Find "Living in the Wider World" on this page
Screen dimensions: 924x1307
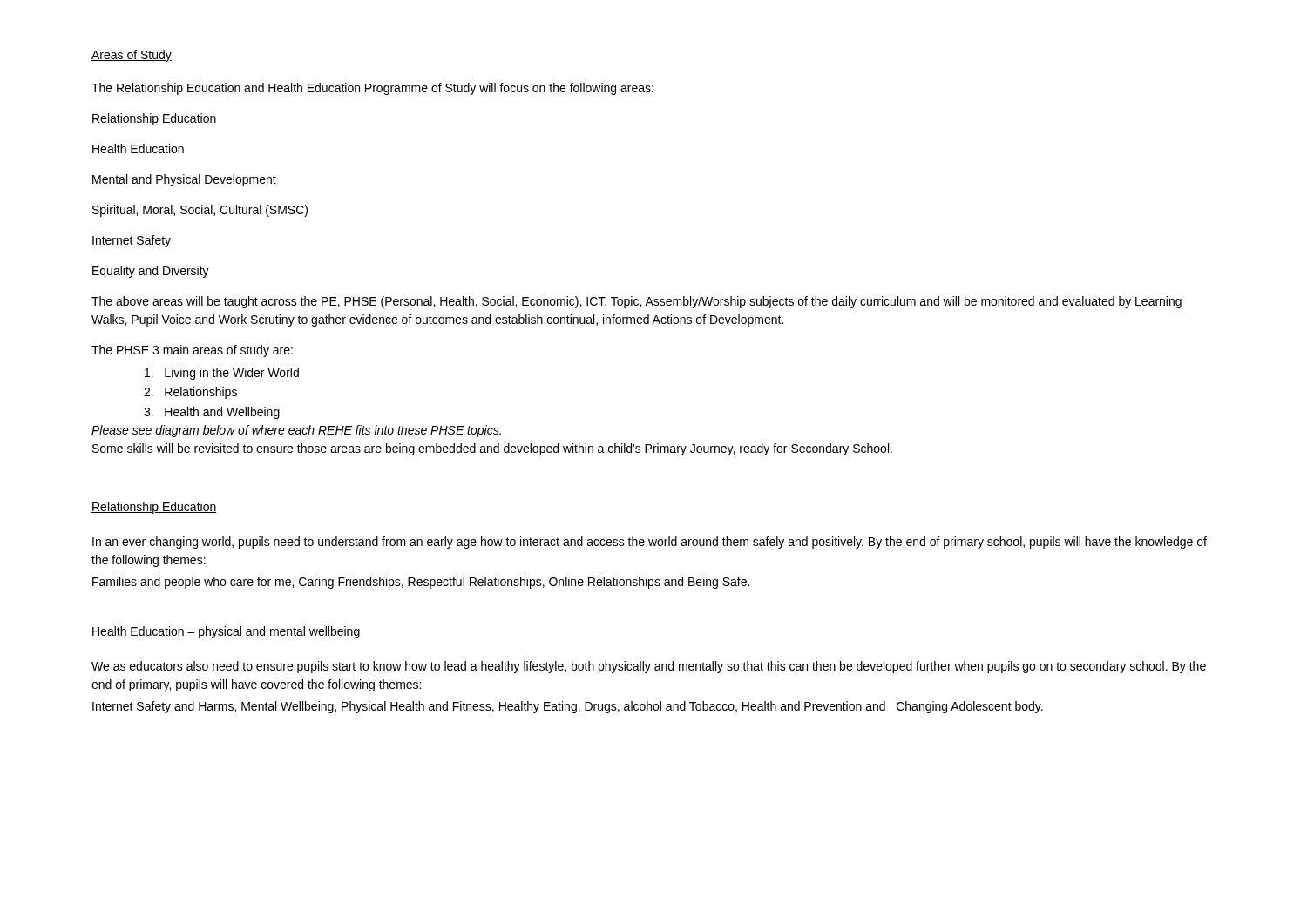[222, 373]
